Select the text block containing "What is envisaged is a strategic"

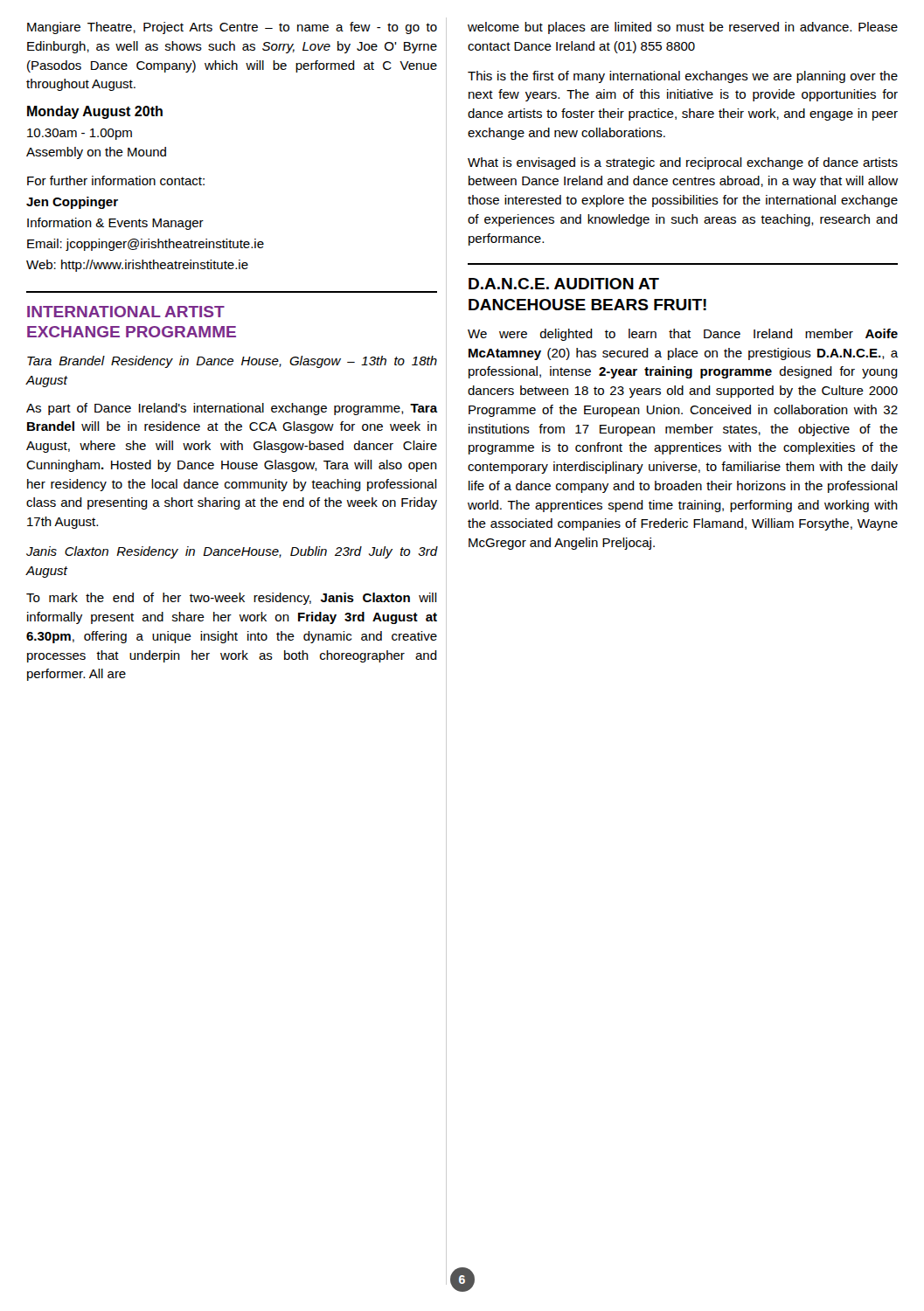(683, 200)
